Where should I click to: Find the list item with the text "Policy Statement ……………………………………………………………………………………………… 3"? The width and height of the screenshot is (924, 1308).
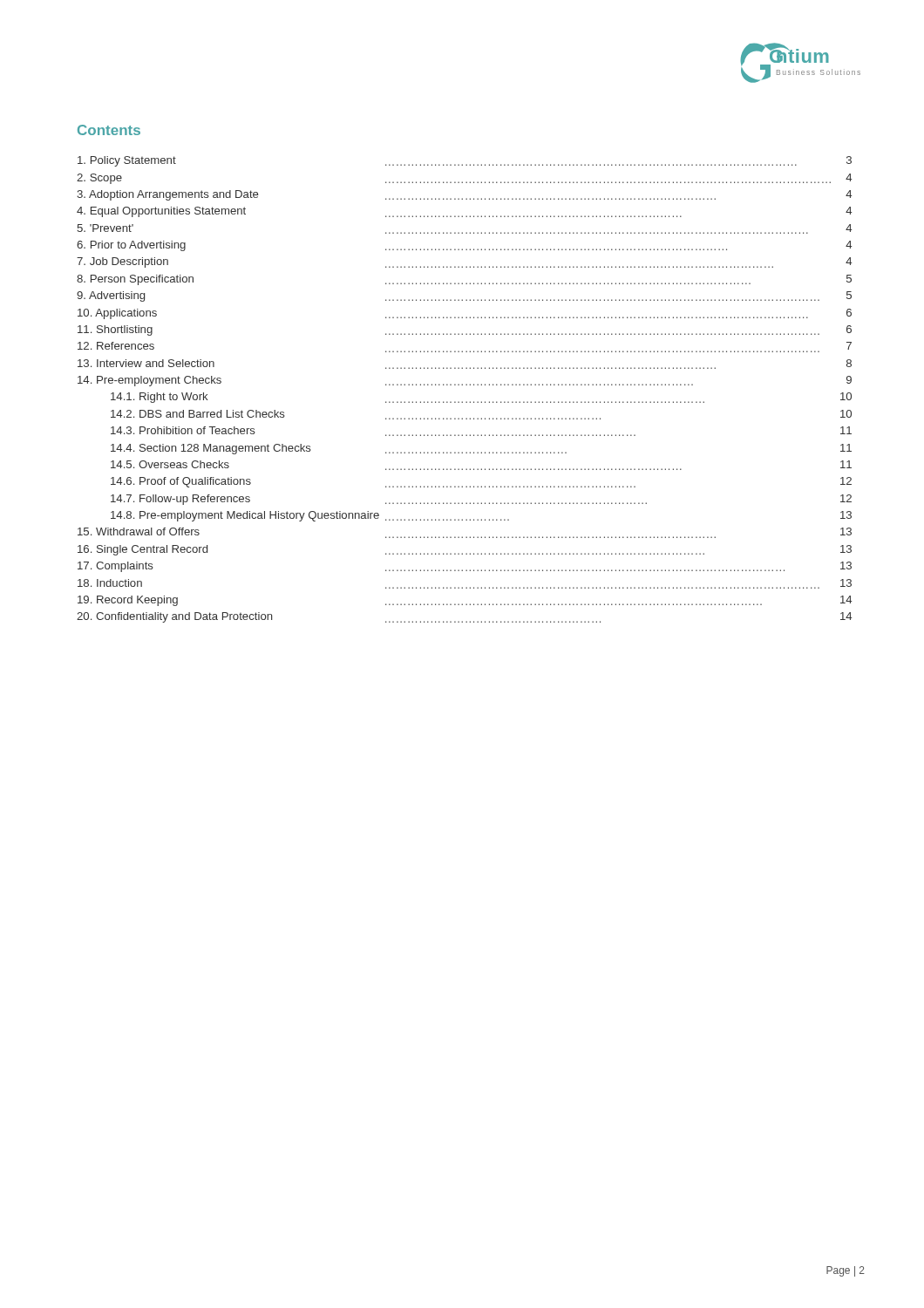464,160
